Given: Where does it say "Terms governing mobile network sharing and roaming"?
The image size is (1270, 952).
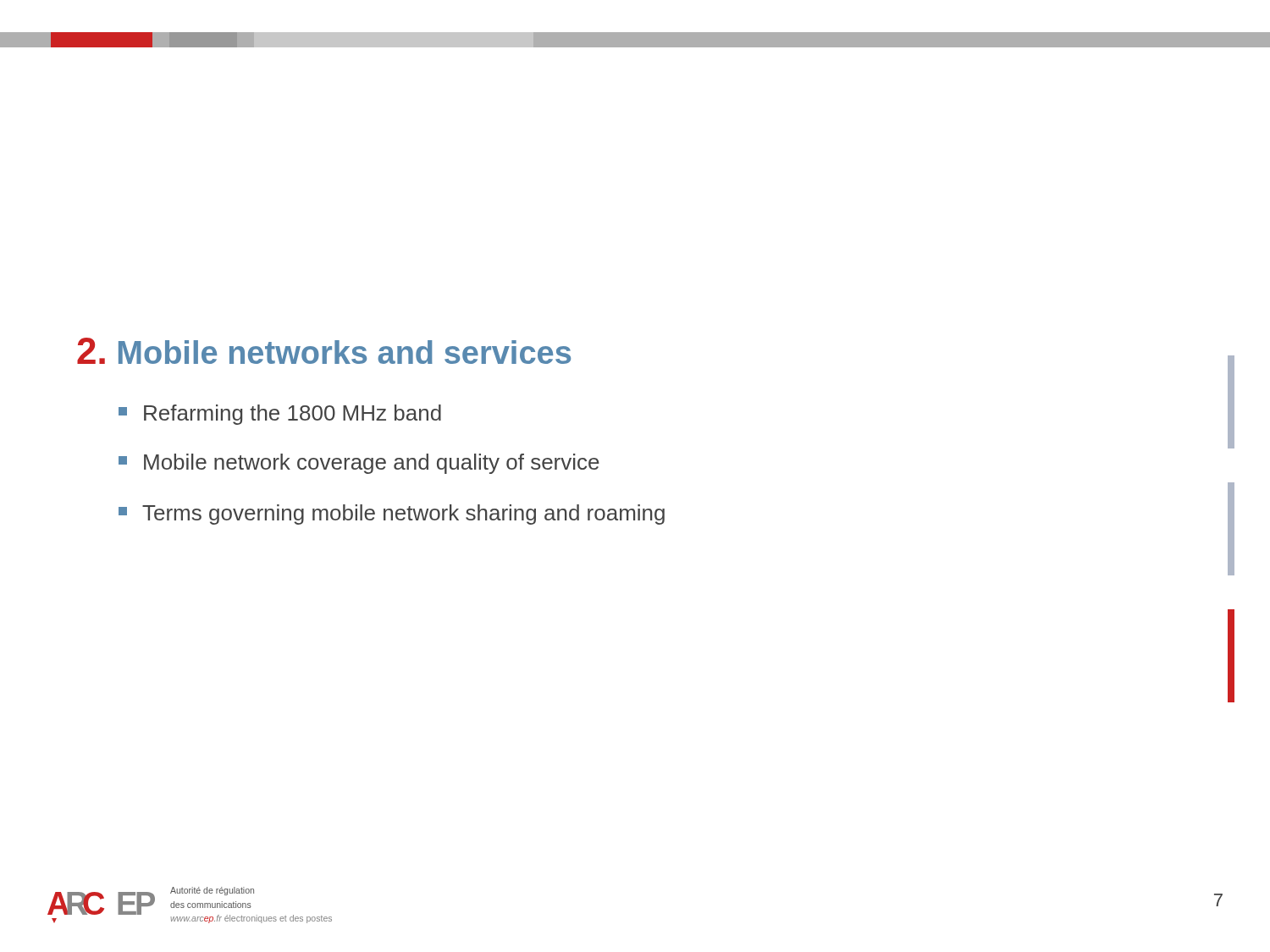Looking at the screenshot, I should 392,514.
